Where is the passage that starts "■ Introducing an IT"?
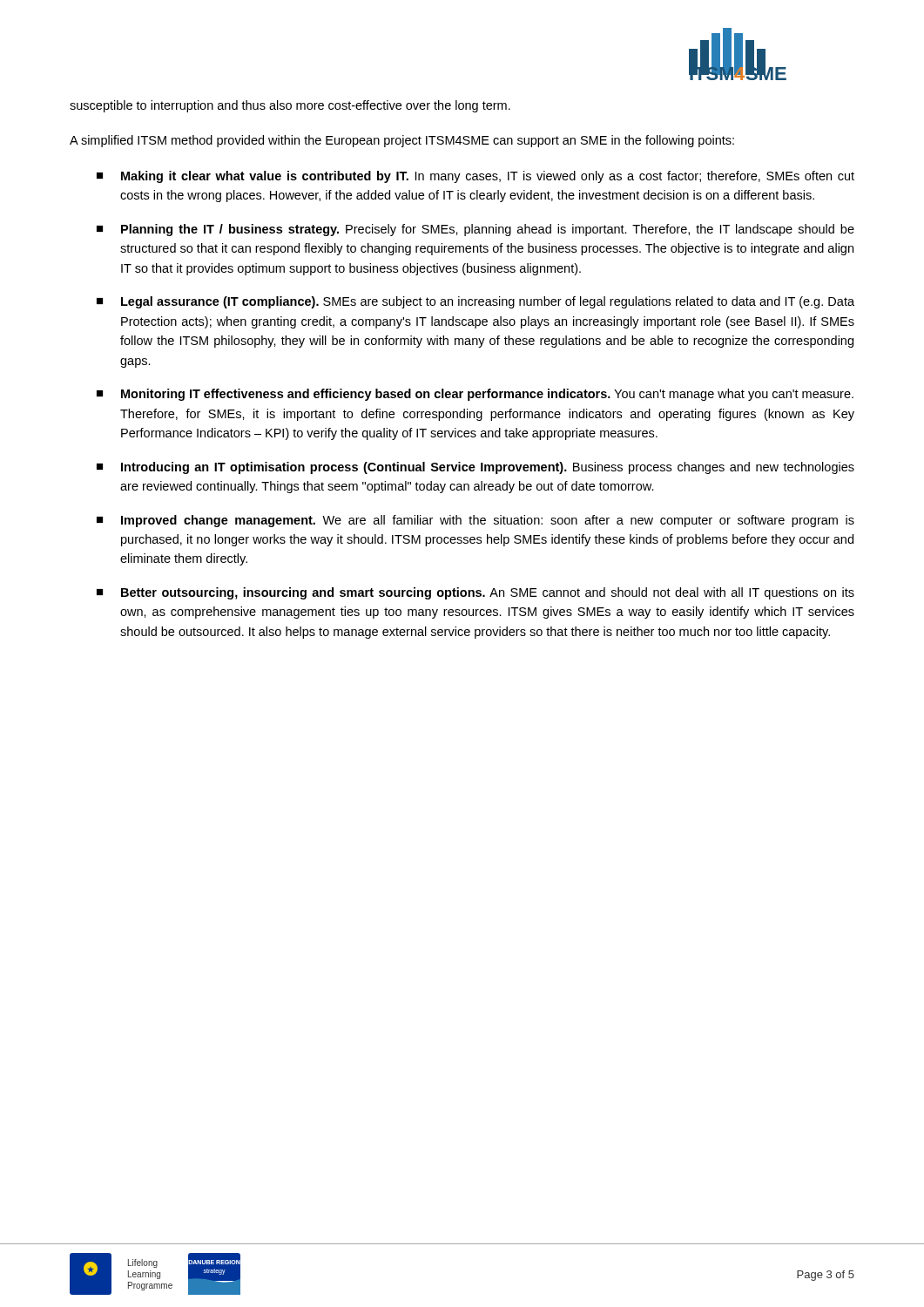Screen dimensions: 1307x924 point(475,477)
